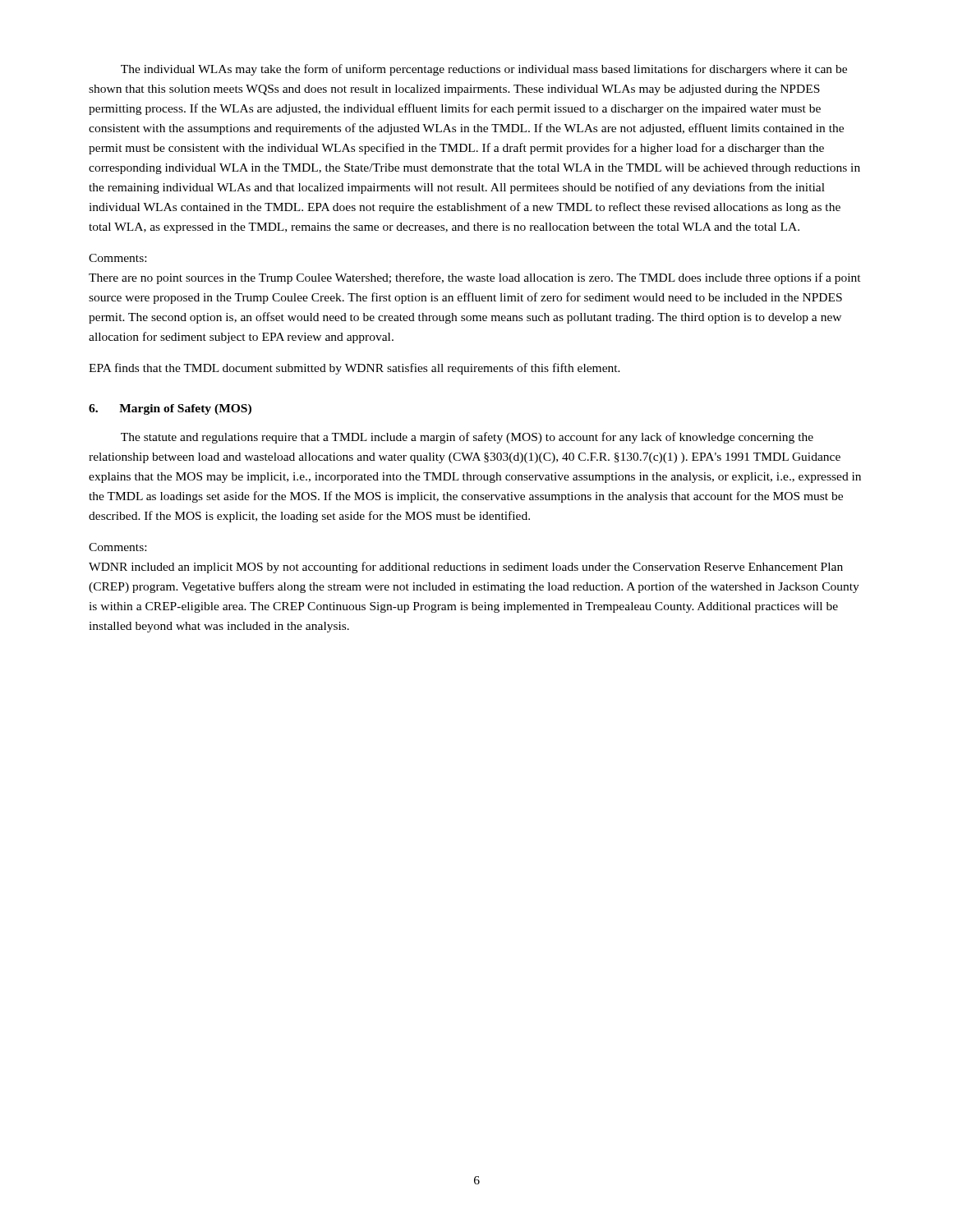Image resolution: width=953 pixels, height=1232 pixels.
Task: Click on the region starting "The individual WLAs"
Action: (476, 148)
